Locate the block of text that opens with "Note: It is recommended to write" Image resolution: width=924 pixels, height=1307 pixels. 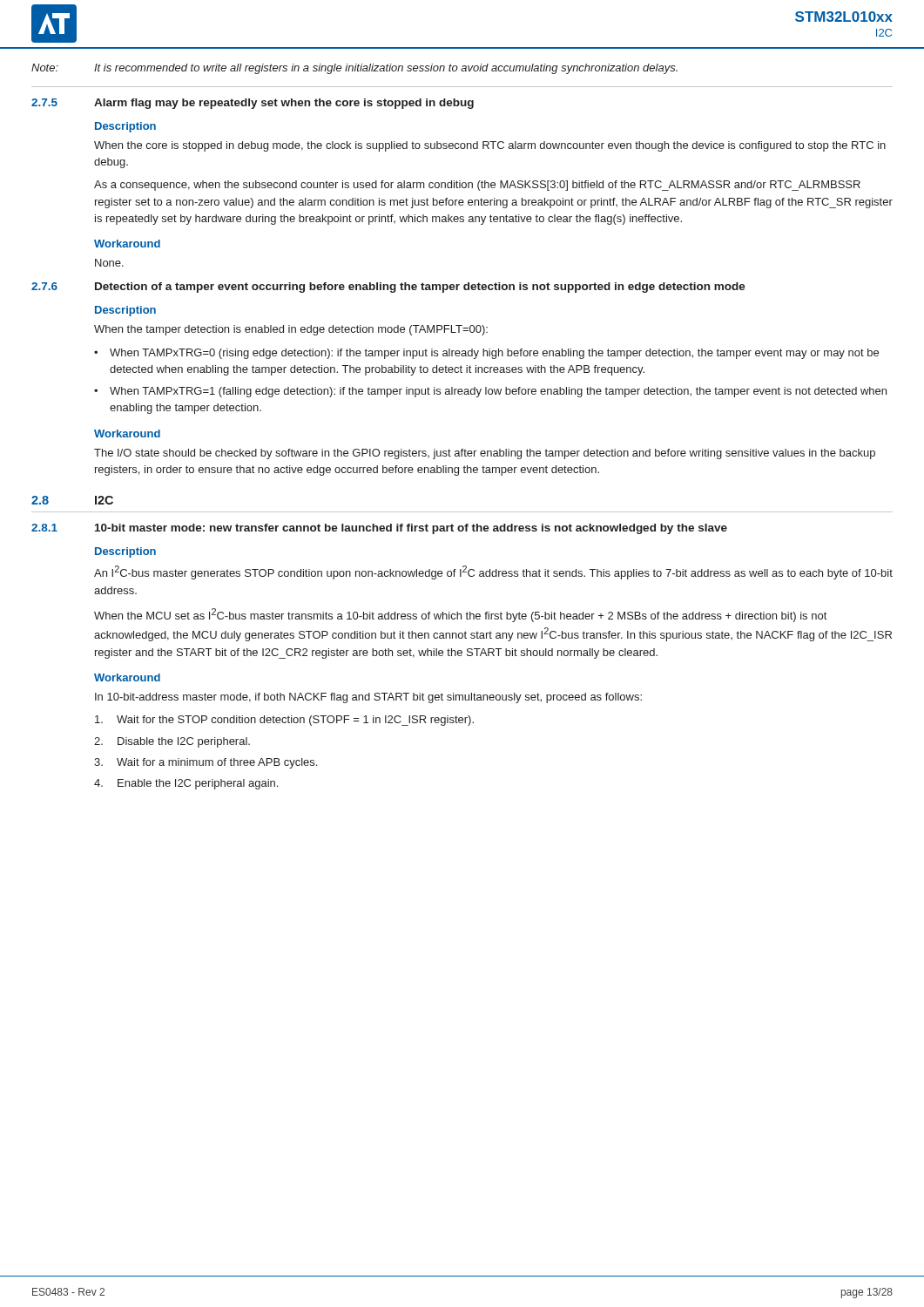(462, 68)
